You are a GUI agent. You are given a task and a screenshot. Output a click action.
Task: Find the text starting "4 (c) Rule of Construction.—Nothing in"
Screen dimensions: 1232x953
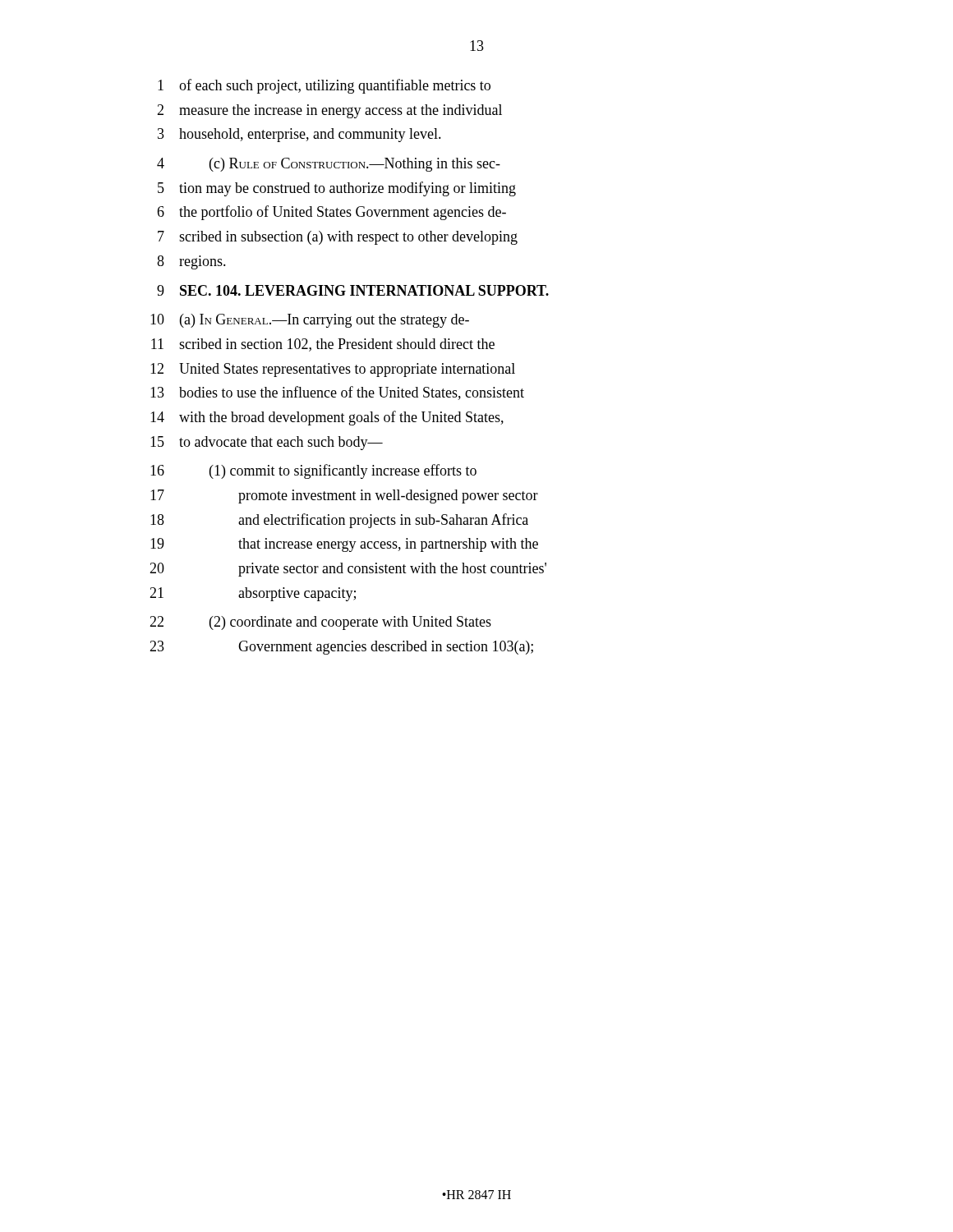(496, 213)
